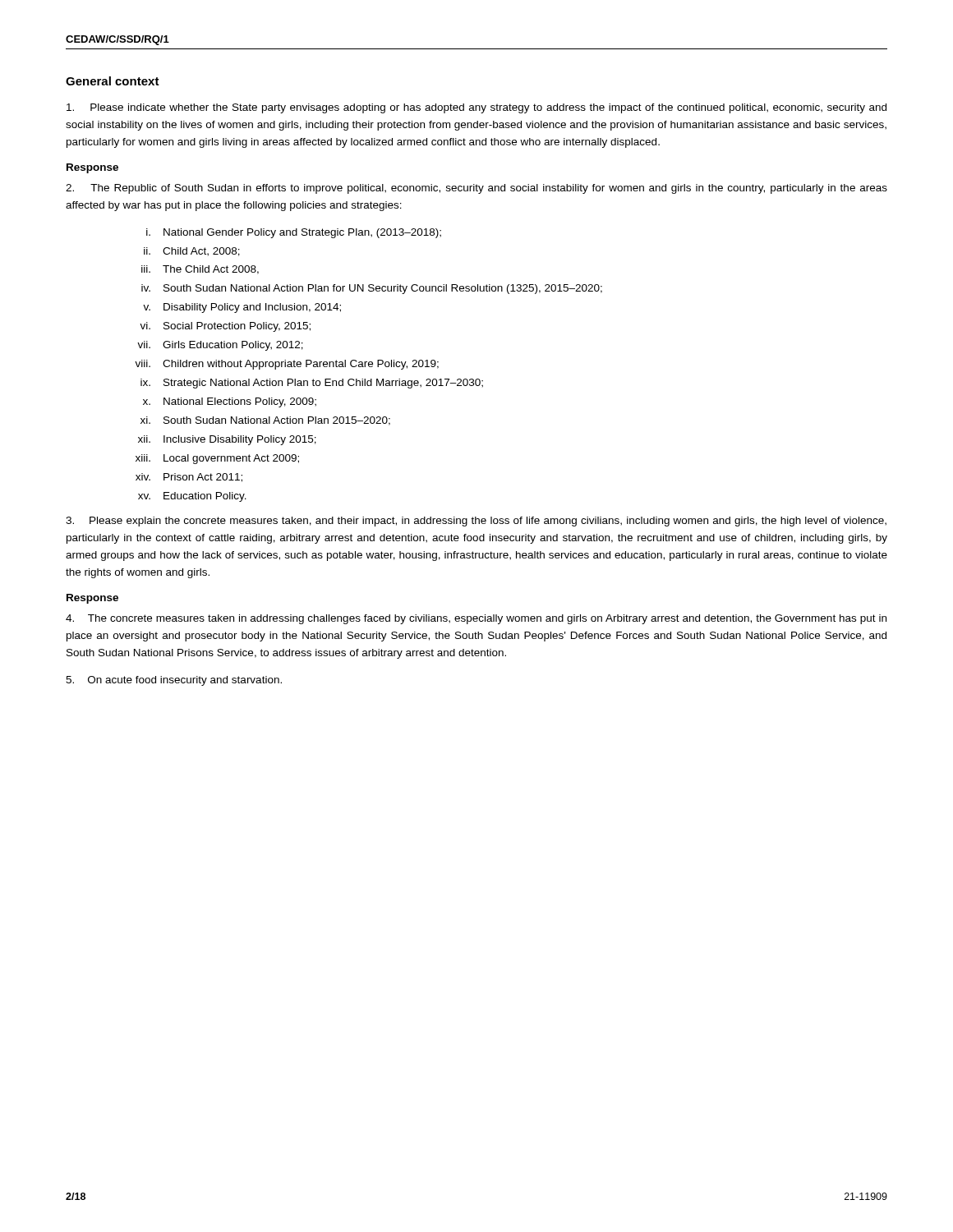Locate the list item with the text "xiv. Prison Act 2011;"
The height and width of the screenshot is (1232, 953).
[x=189, y=478]
